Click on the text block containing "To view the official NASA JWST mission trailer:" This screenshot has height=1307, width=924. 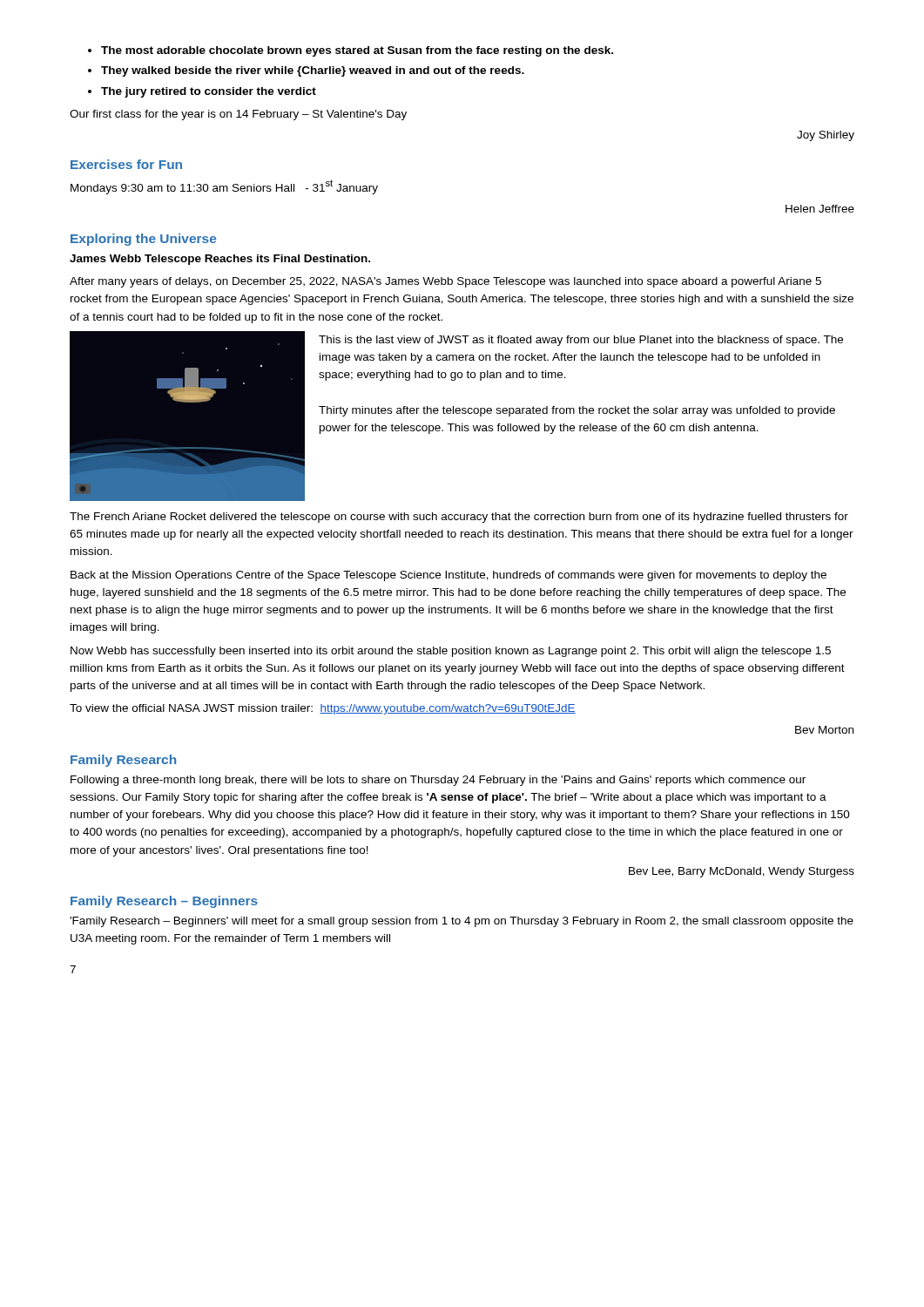coord(323,708)
